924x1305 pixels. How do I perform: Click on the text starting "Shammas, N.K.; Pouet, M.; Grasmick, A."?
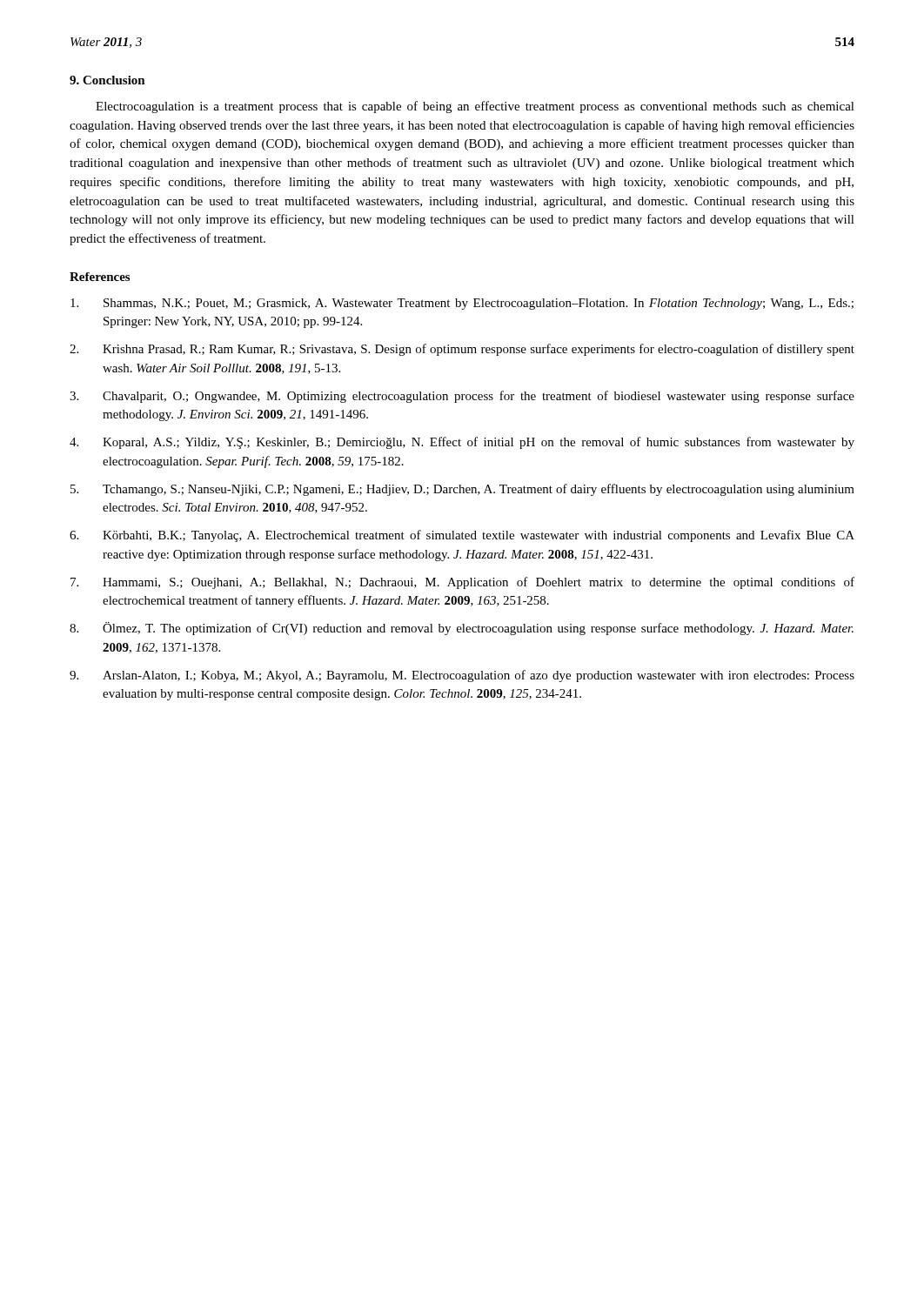pyautogui.click(x=462, y=313)
